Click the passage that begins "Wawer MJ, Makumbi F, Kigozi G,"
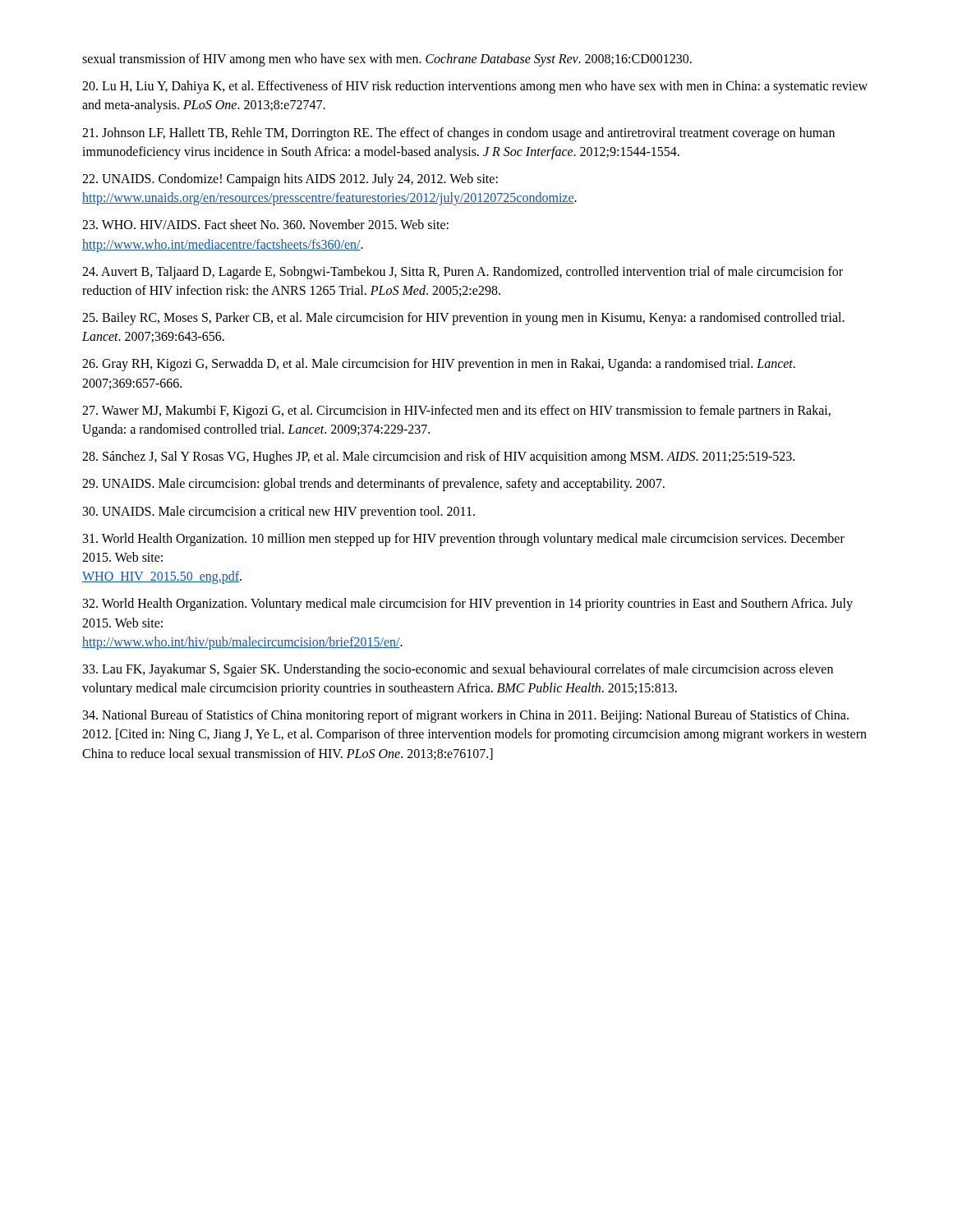The height and width of the screenshot is (1232, 953). tap(457, 420)
